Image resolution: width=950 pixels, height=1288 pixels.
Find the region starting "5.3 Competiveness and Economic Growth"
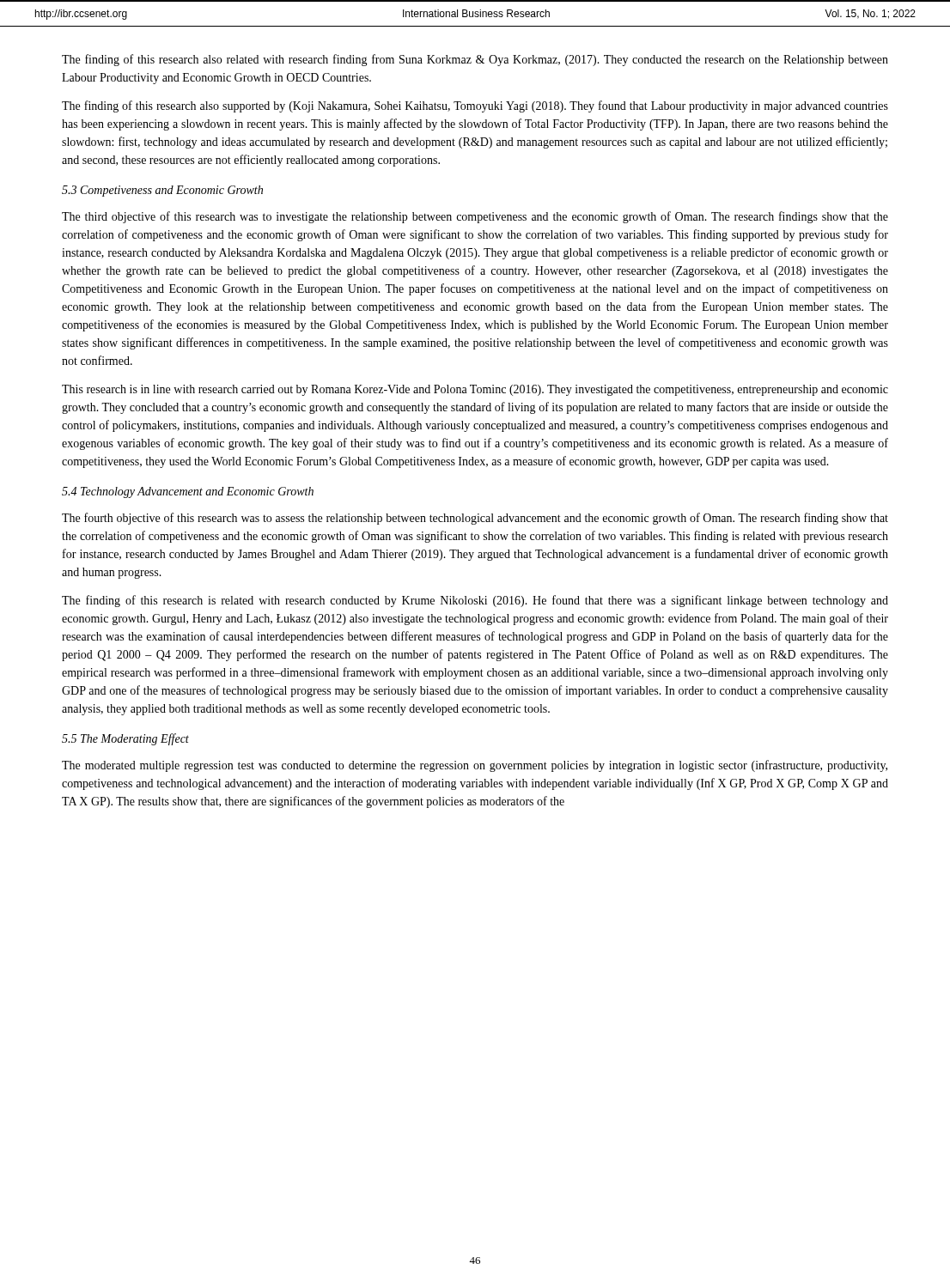162,191
